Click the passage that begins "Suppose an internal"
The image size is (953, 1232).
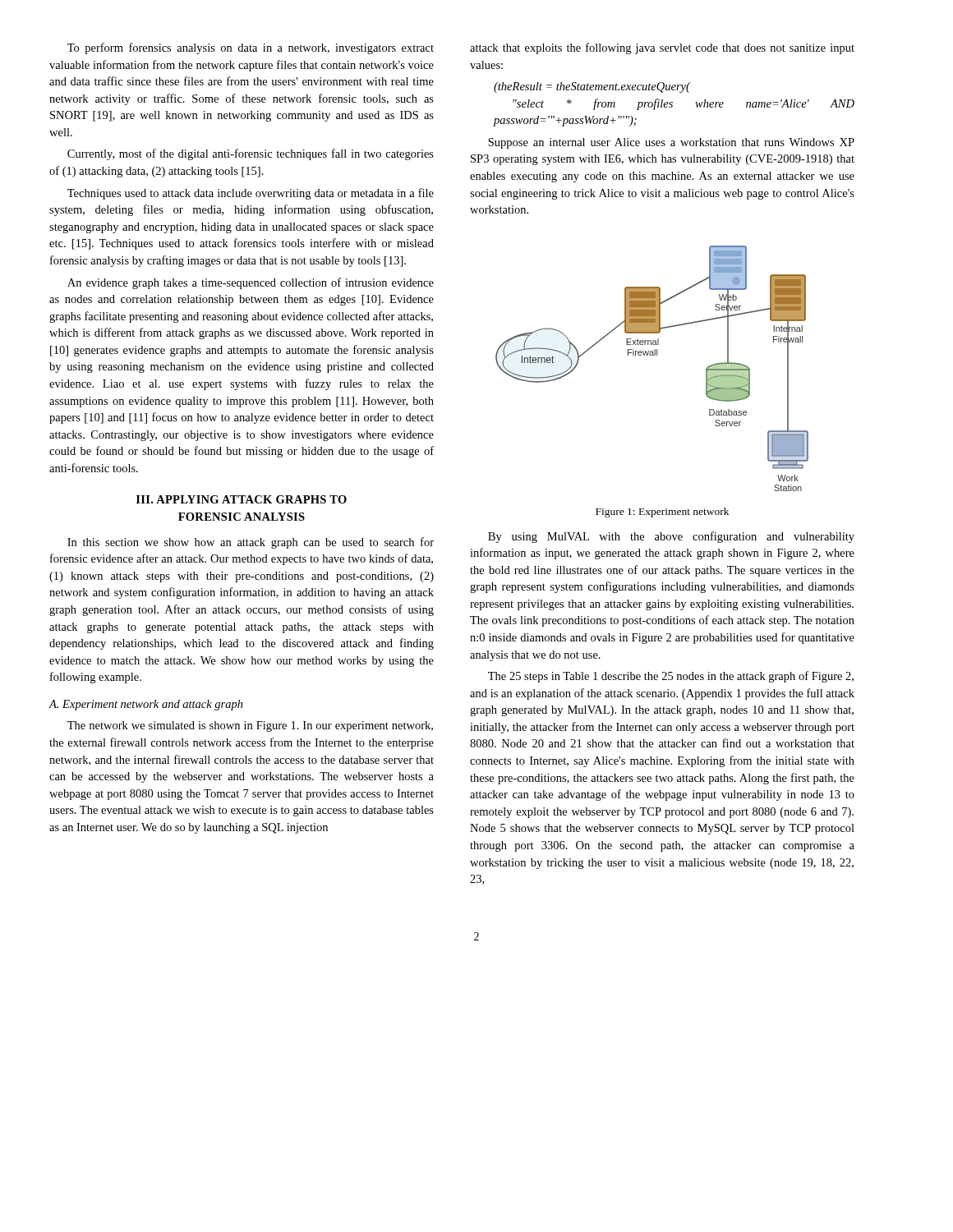662,176
